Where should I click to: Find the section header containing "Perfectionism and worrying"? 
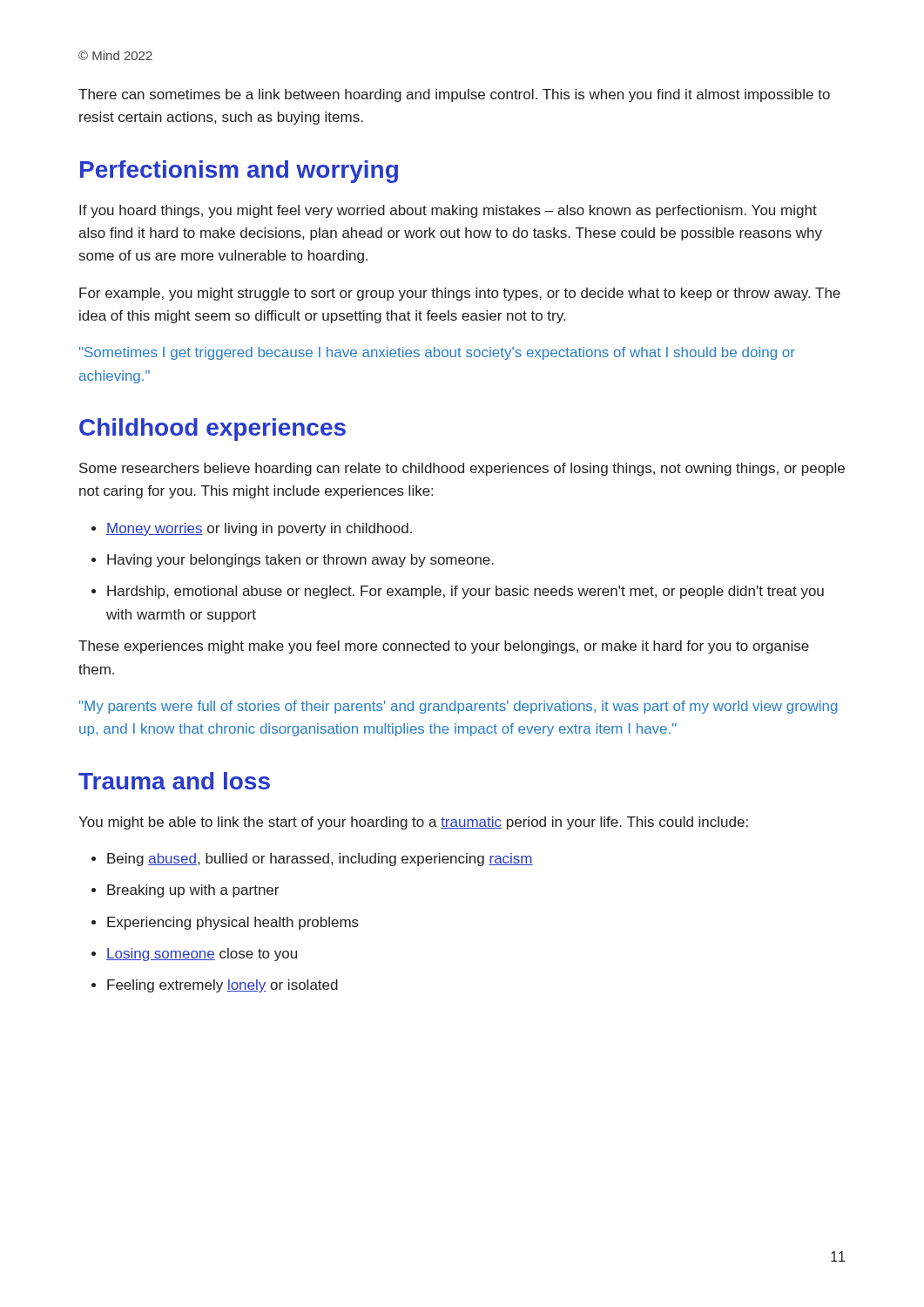coord(239,172)
